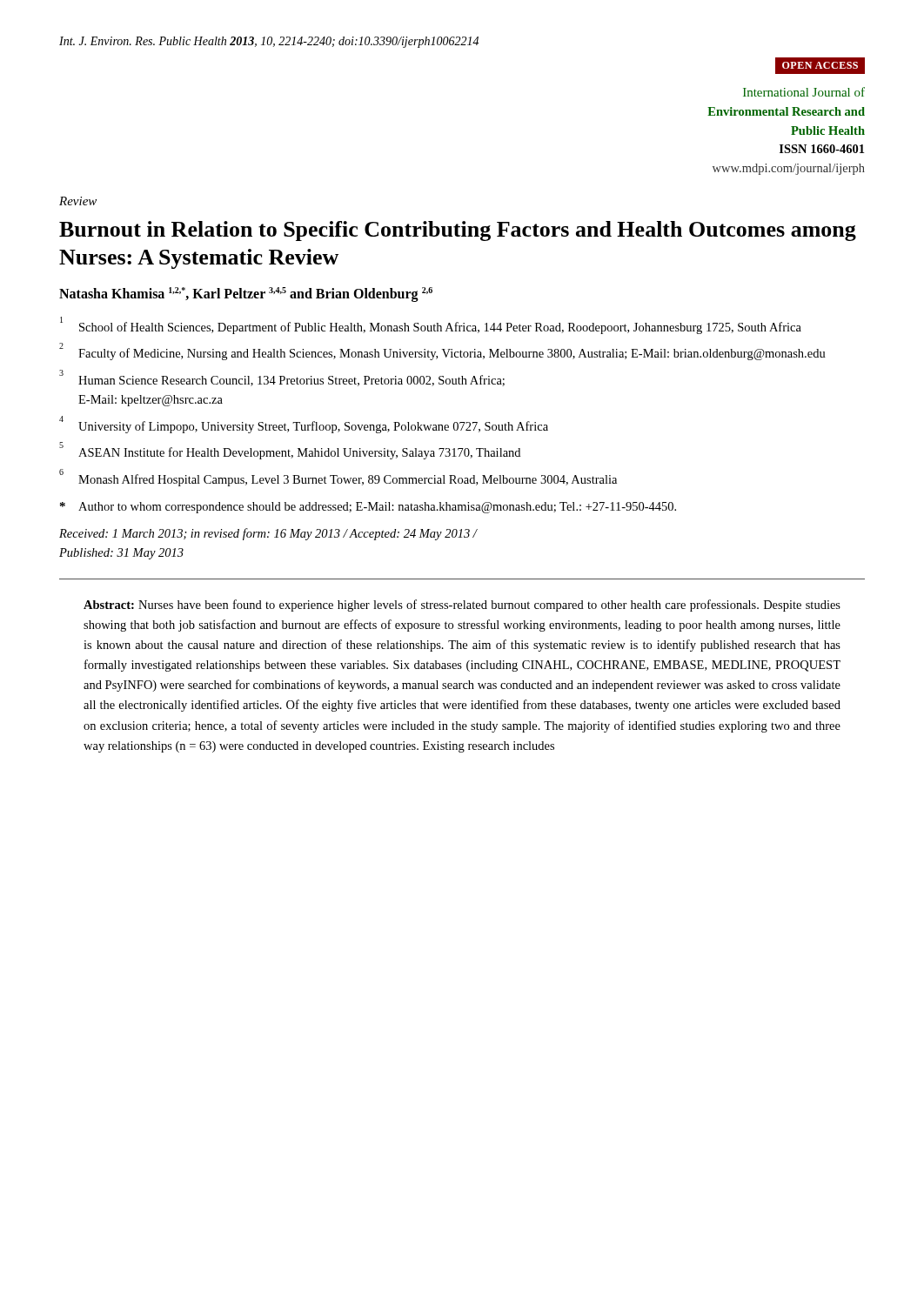Screen dimensions: 1305x924
Task: Select the text starting "International Journal of"
Action: 804,92
